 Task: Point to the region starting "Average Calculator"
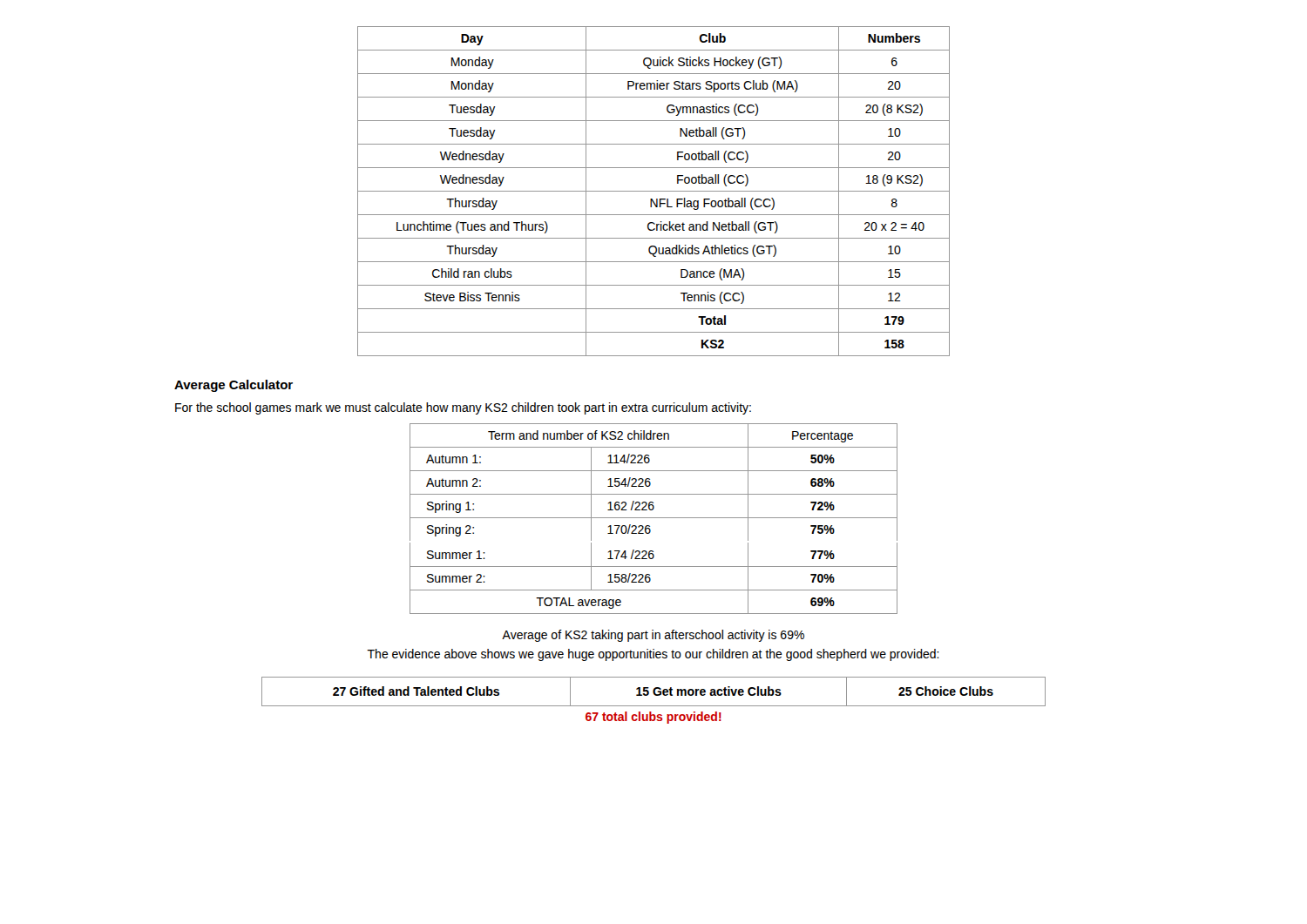point(234,384)
